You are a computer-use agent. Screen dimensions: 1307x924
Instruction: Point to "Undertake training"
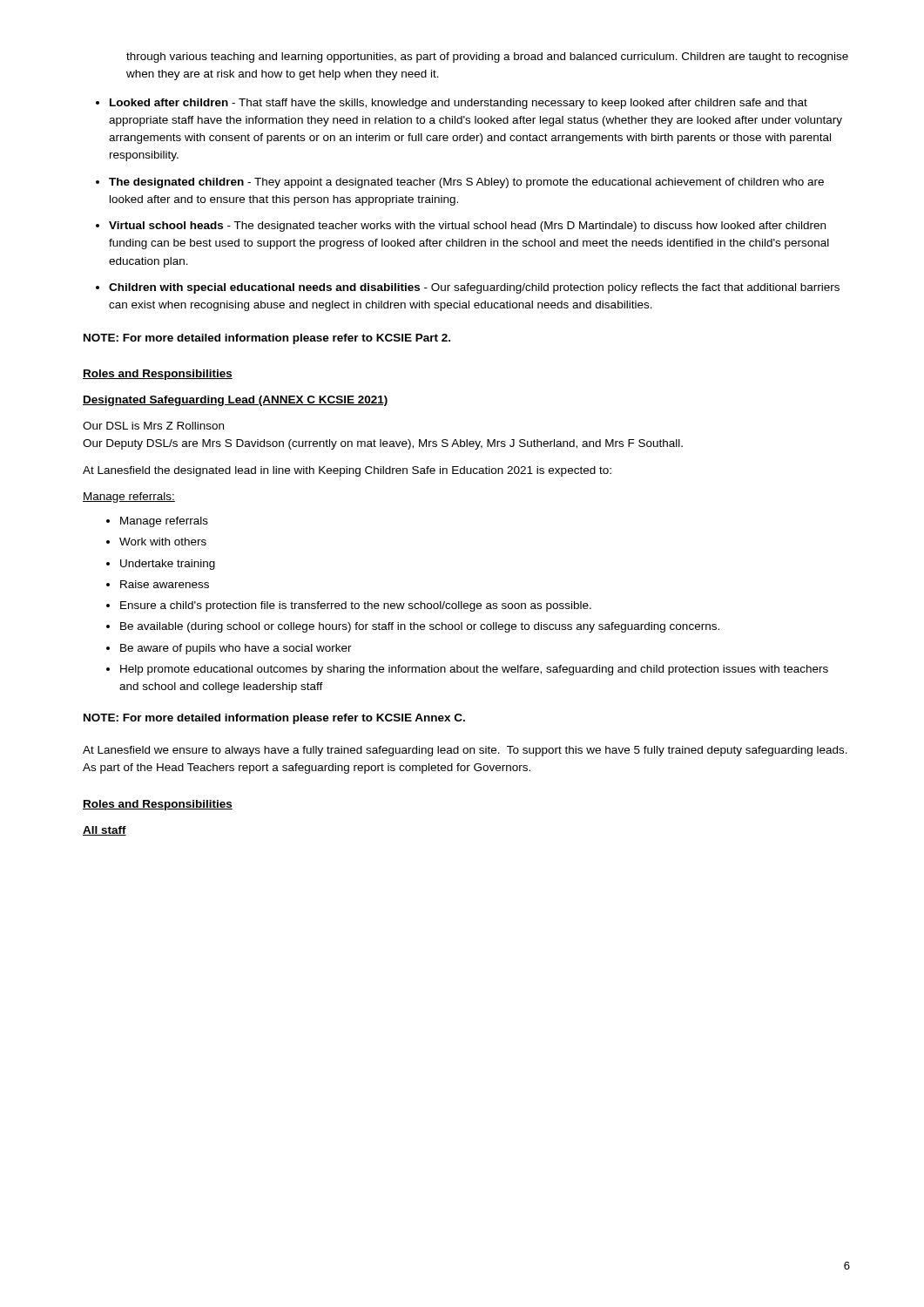pos(167,563)
